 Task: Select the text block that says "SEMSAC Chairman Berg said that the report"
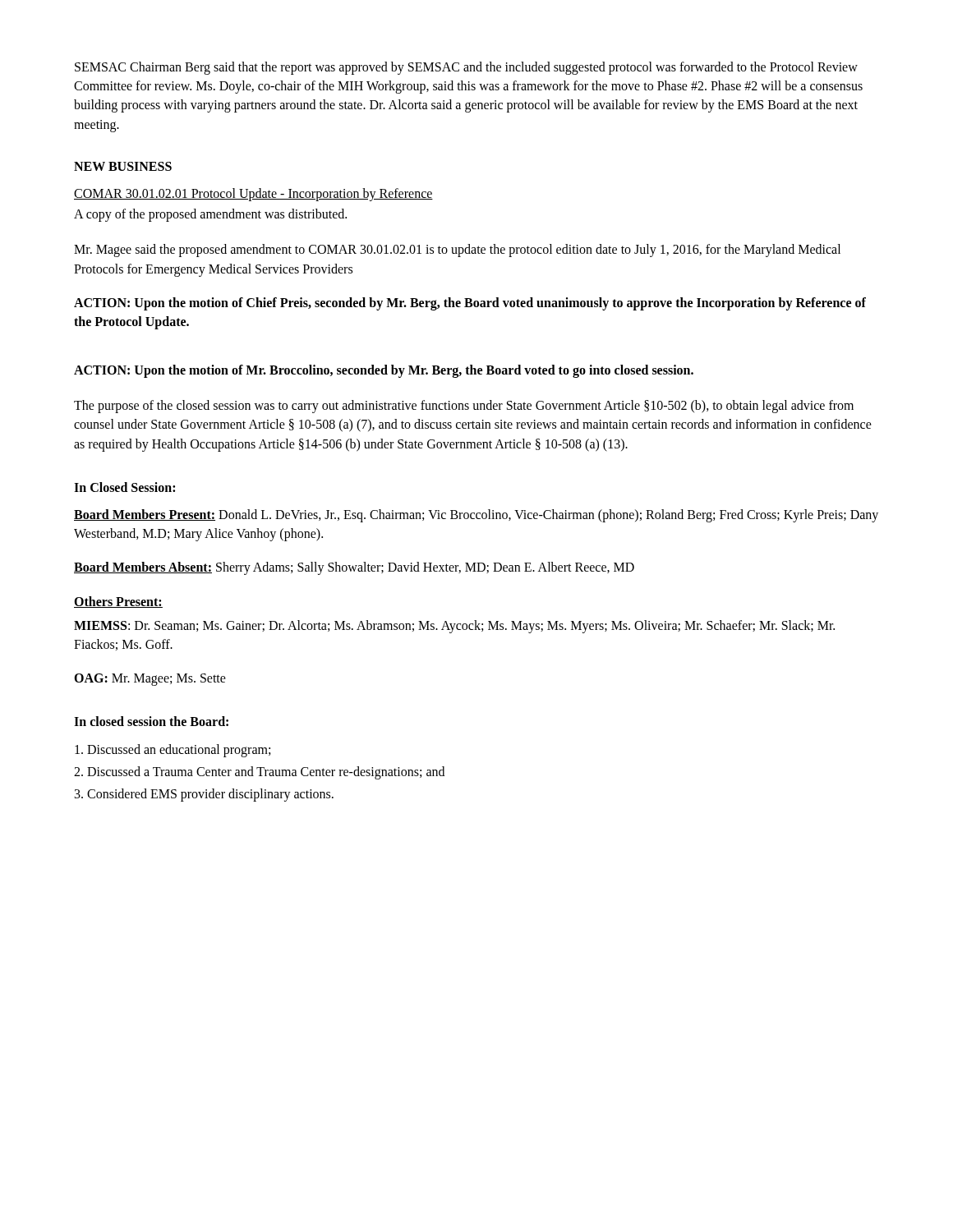pyautogui.click(x=476, y=96)
